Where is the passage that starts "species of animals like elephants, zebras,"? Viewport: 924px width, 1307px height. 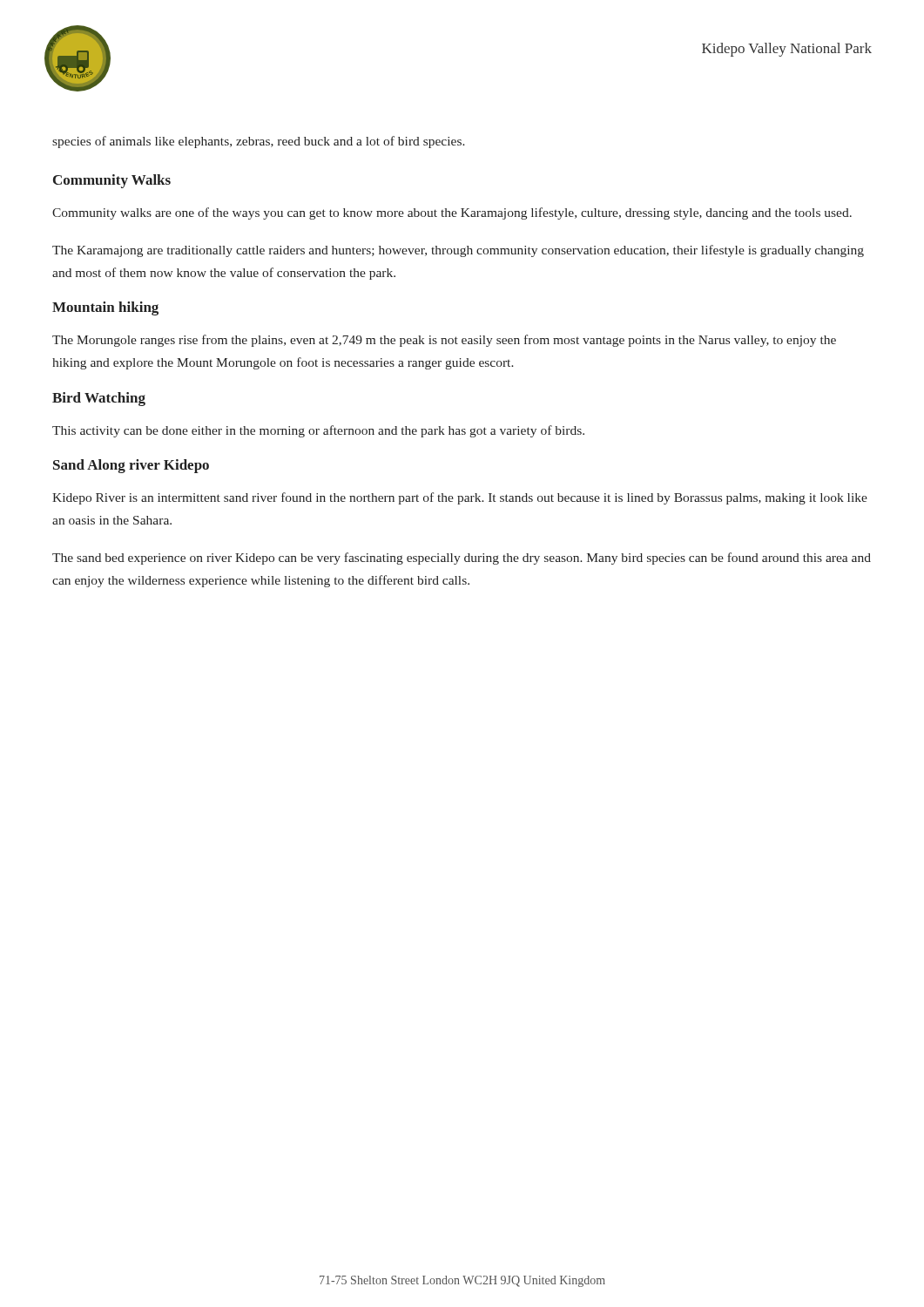coord(259,141)
